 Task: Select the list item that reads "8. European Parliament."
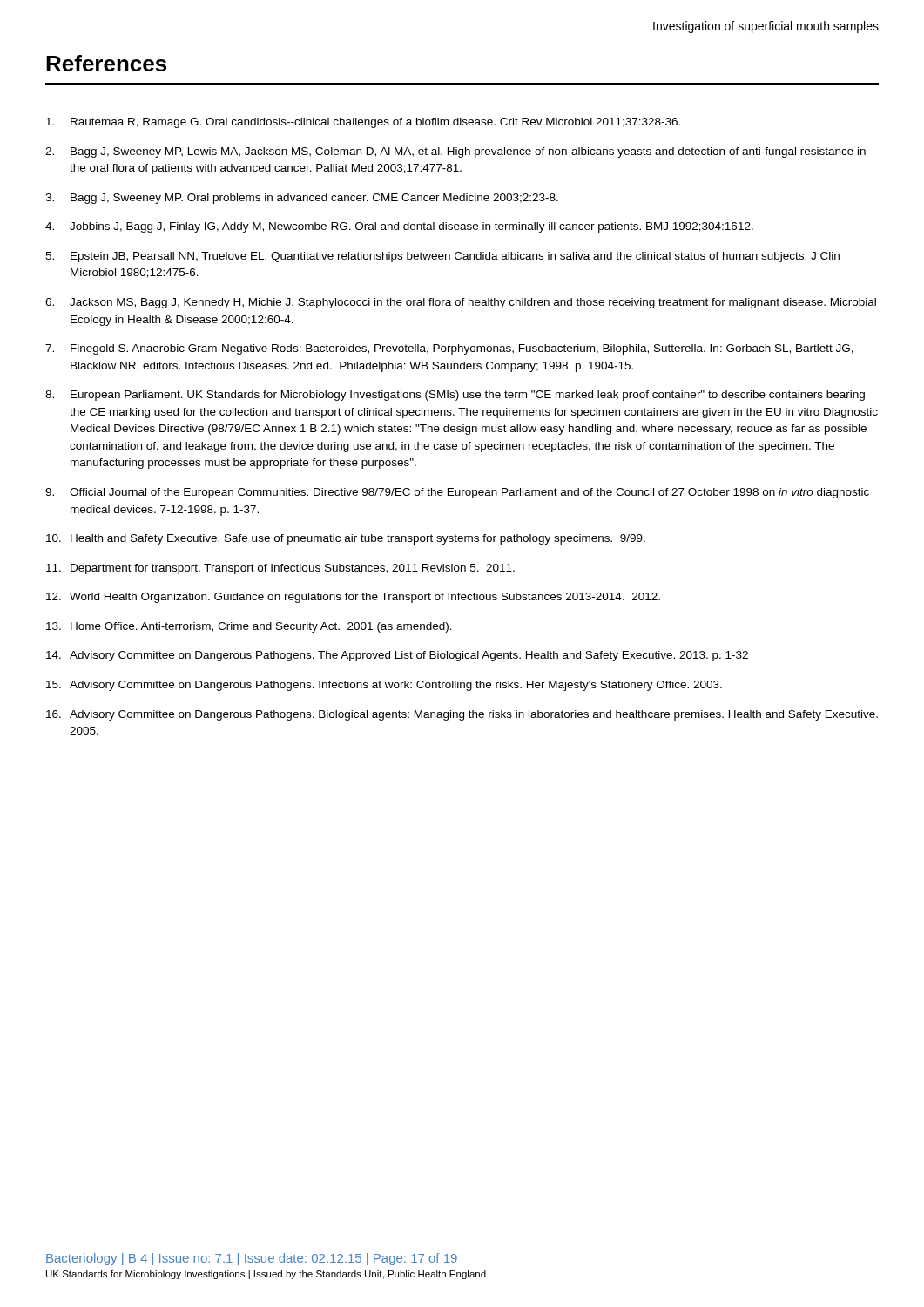click(462, 429)
